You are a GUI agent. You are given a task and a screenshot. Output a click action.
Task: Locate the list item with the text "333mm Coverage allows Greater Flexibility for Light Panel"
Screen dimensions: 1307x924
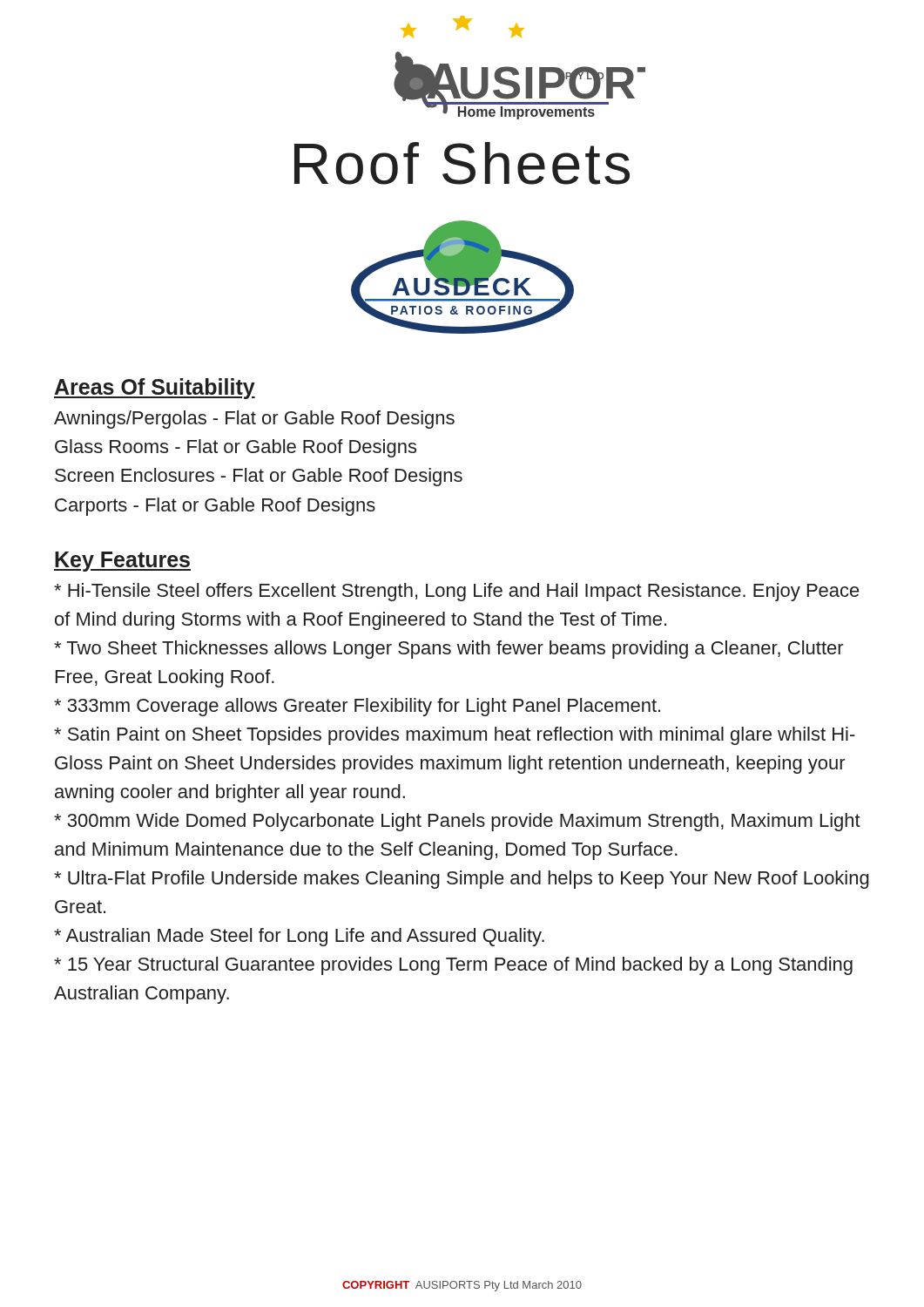click(358, 706)
